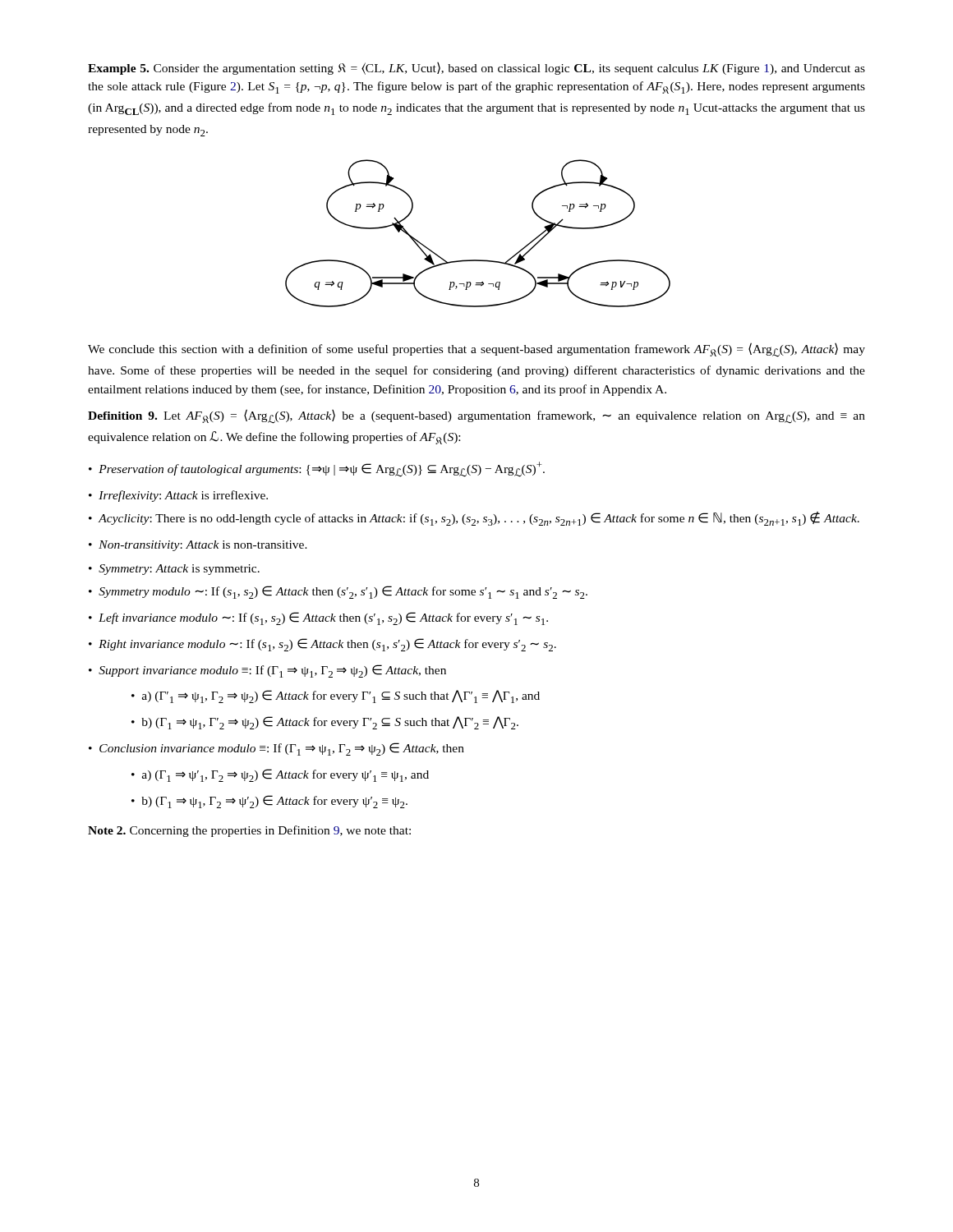Select the list item containing "Acyclicity: There is no odd-length cycle"
953x1232 pixels.
(476, 520)
